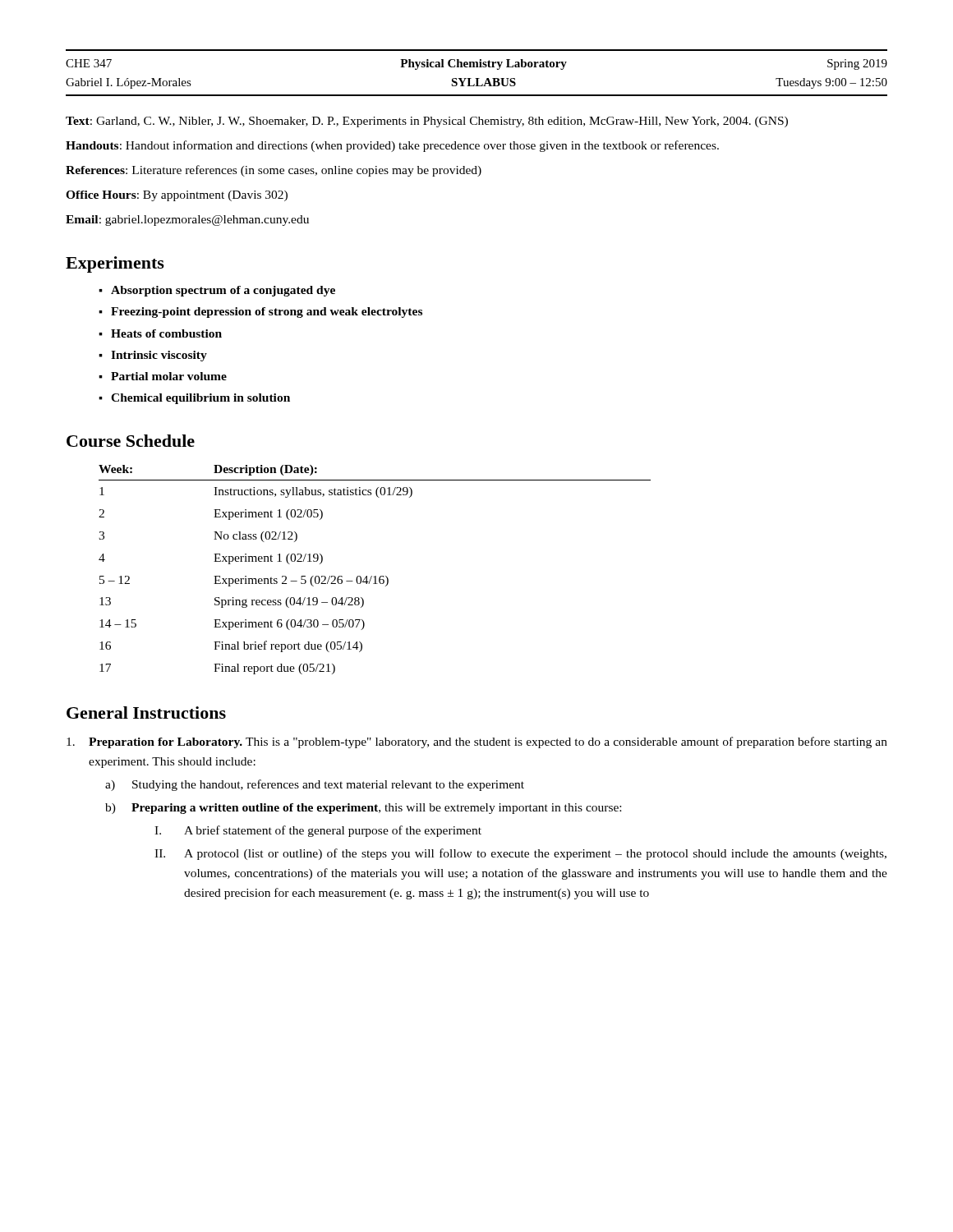Click on the text block that reads "Handouts: Handout information and directions (when"
Screen dimensions: 1232x953
coord(393,145)
